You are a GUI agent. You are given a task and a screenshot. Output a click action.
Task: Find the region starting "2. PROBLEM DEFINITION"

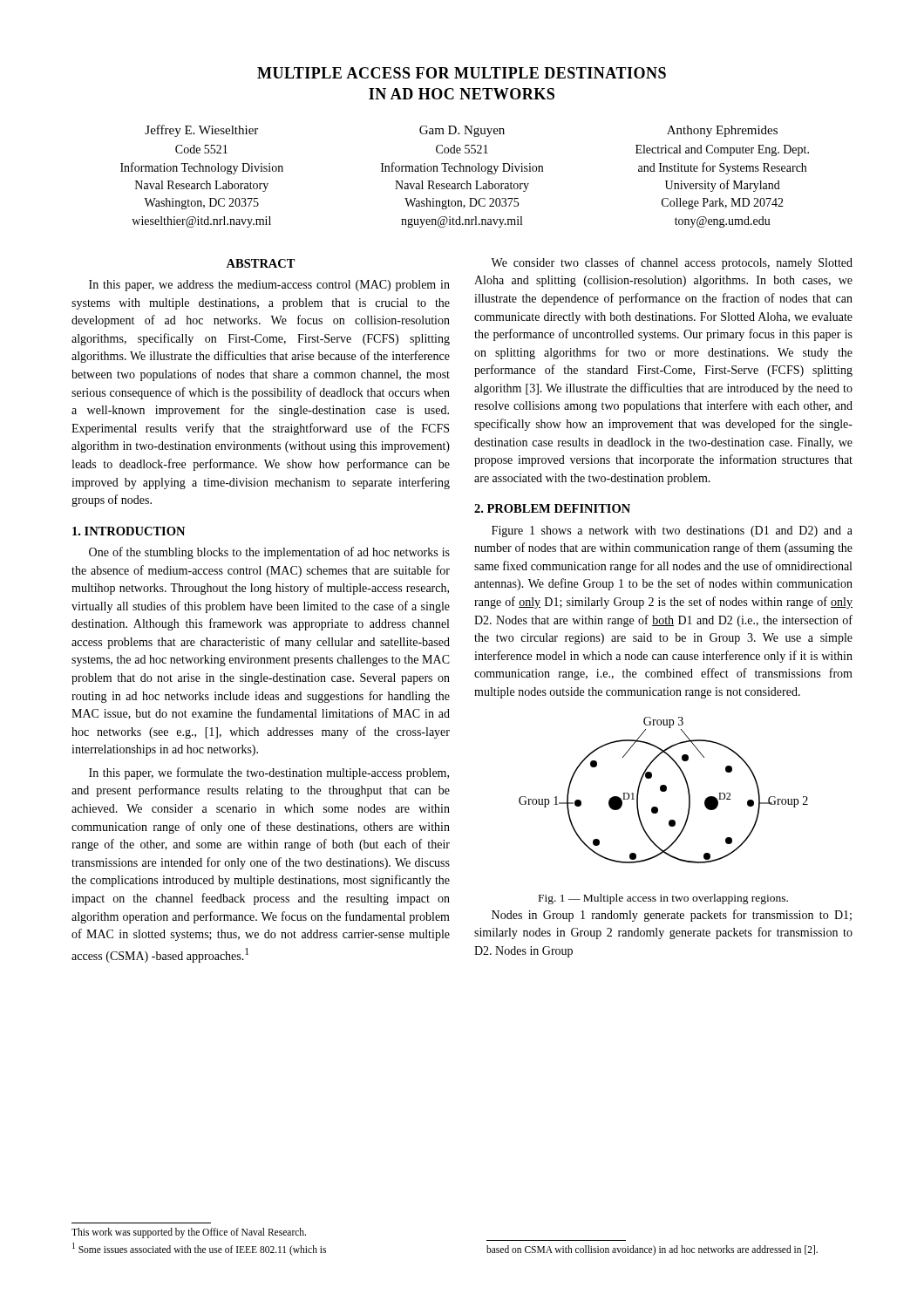point(552,509)
